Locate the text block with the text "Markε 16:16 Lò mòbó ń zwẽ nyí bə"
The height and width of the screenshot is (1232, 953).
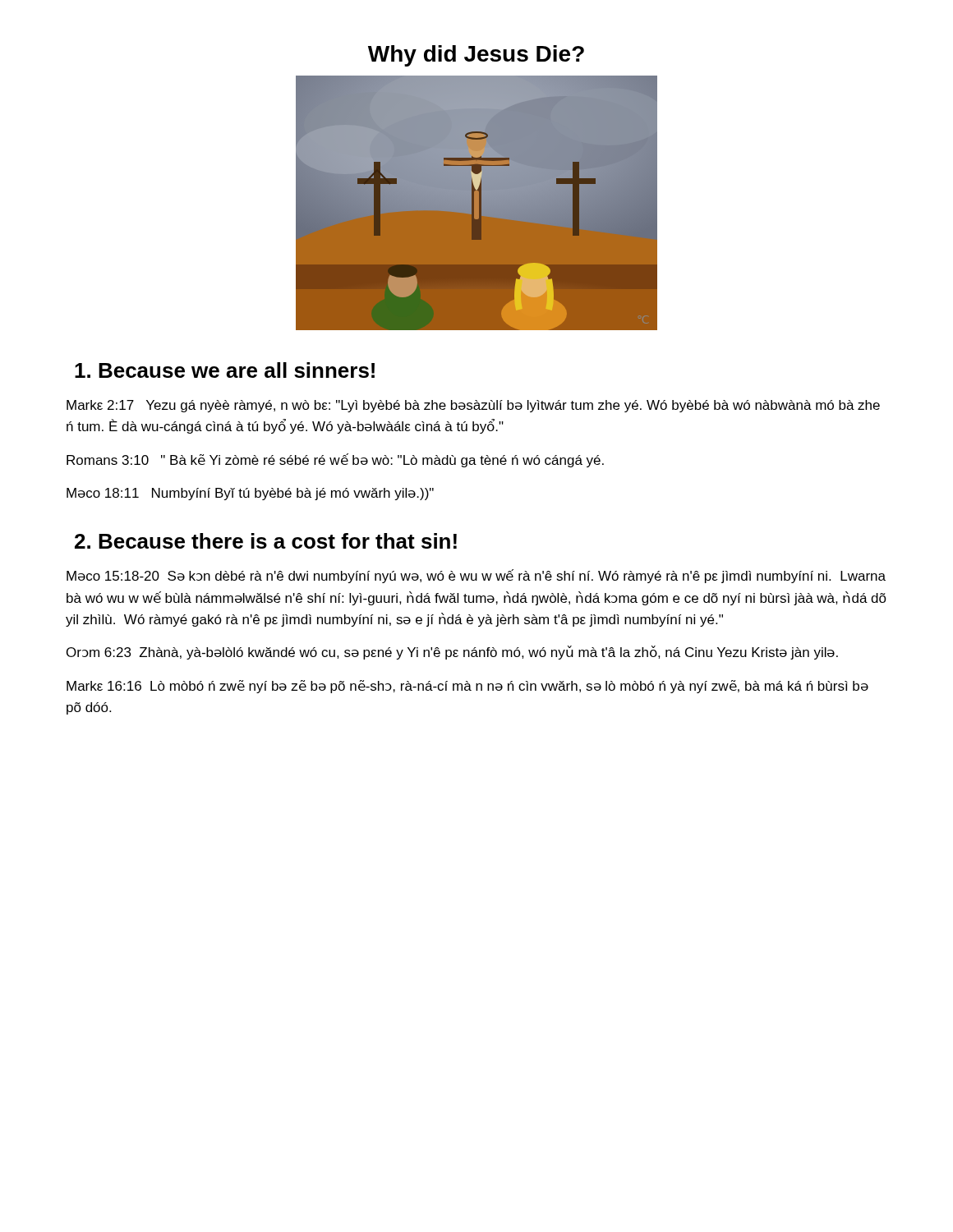[467, 697]
